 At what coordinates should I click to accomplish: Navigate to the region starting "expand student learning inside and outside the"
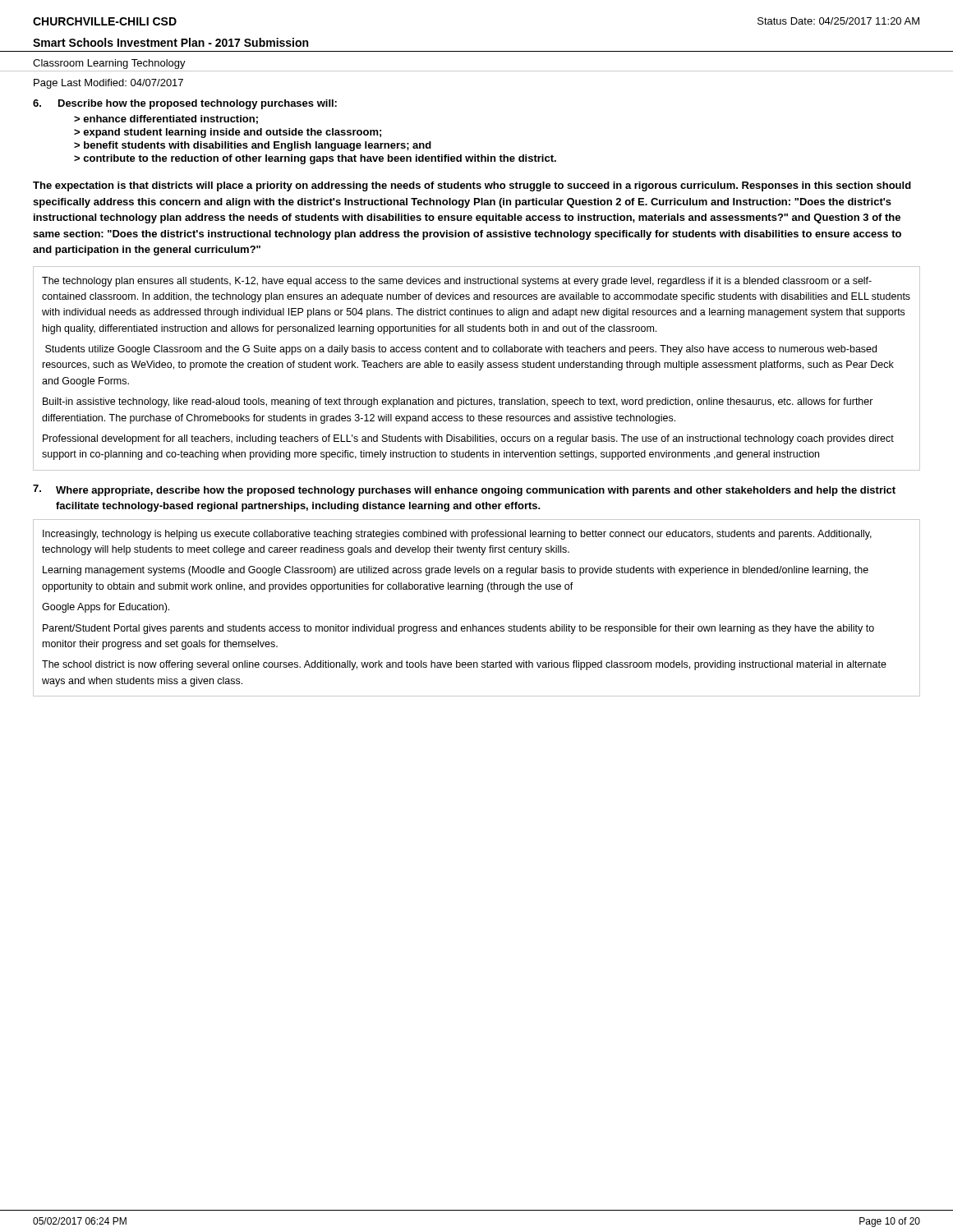[233, 132]
